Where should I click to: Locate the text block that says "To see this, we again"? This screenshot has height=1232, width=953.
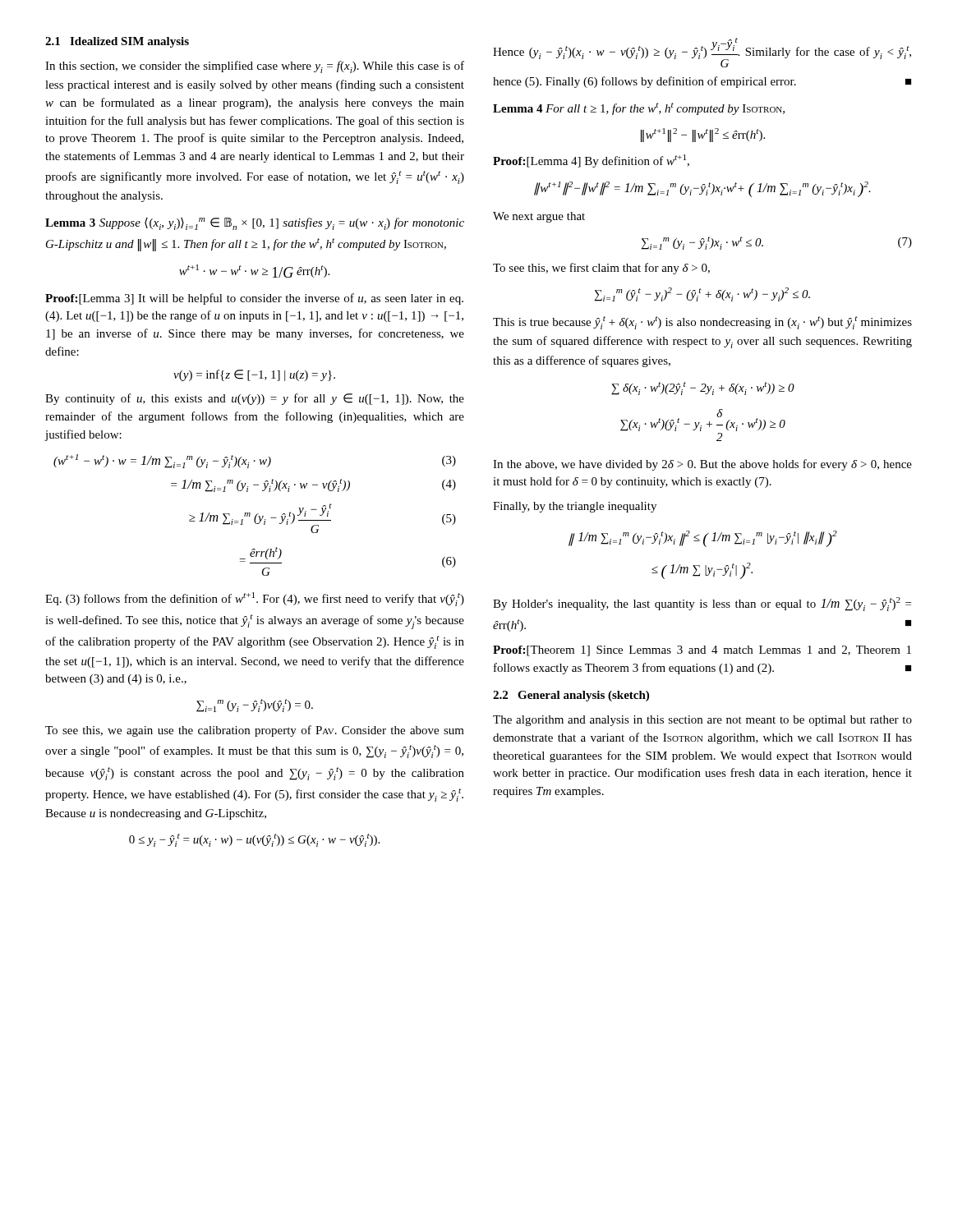coord(255,787)
